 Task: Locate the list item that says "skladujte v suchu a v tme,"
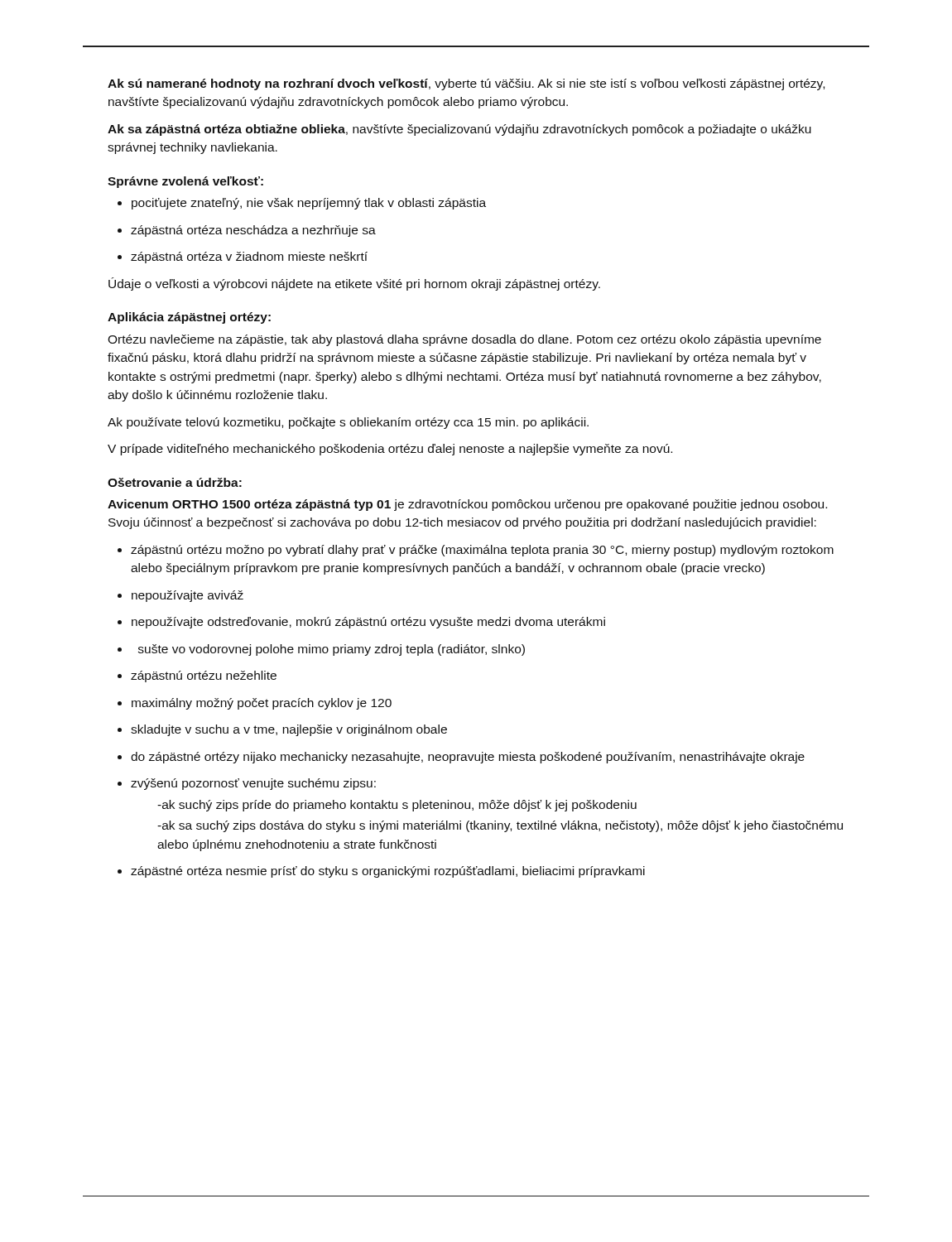282,730
